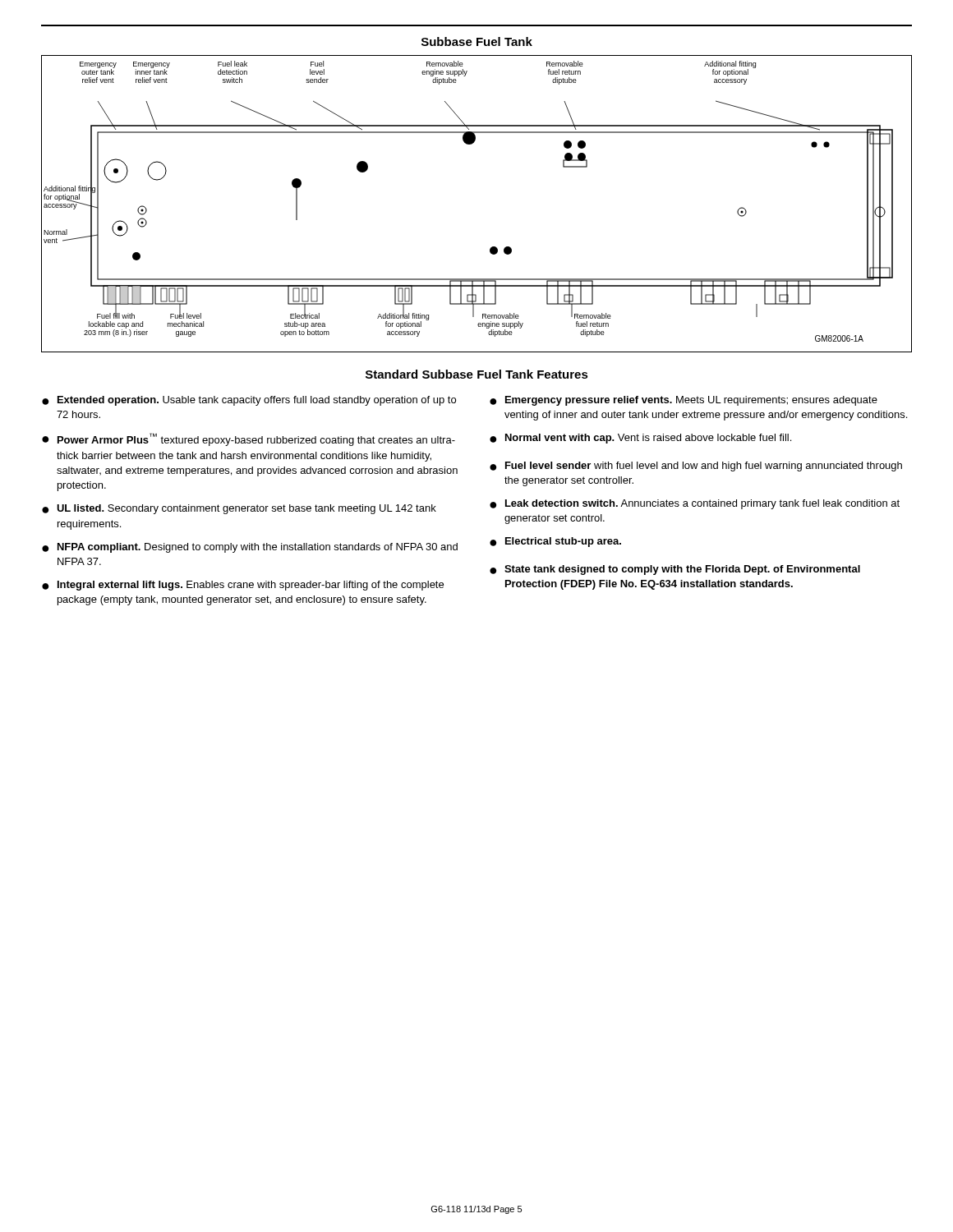
Task: Navigate to the text block starting "● Extended operation. Usable tank capacity offers full"
Action: (x=253, y=408)
